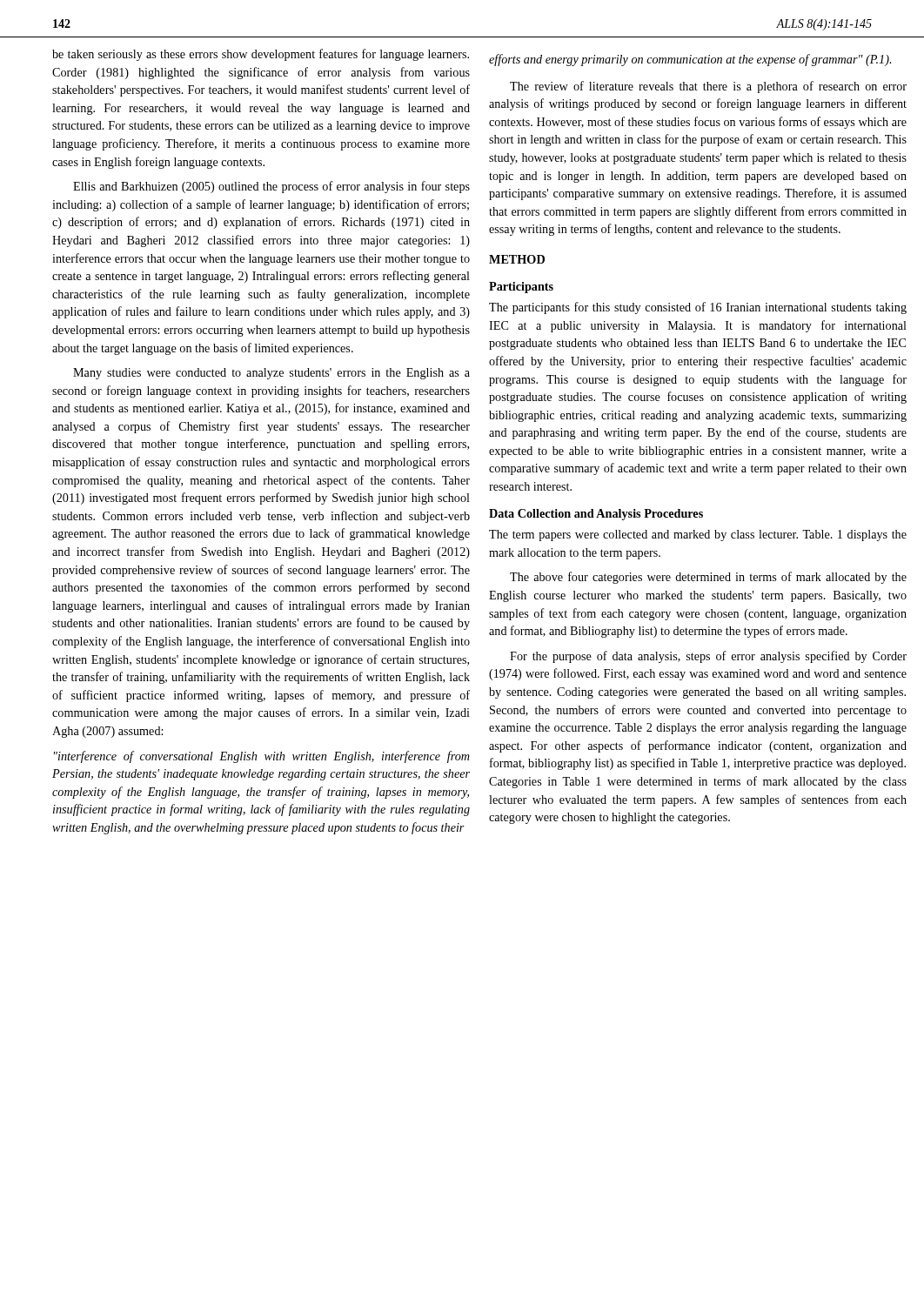
Task: Point to the passage starting ""interference of conversational English with written"
Action: tap(261, 792)
